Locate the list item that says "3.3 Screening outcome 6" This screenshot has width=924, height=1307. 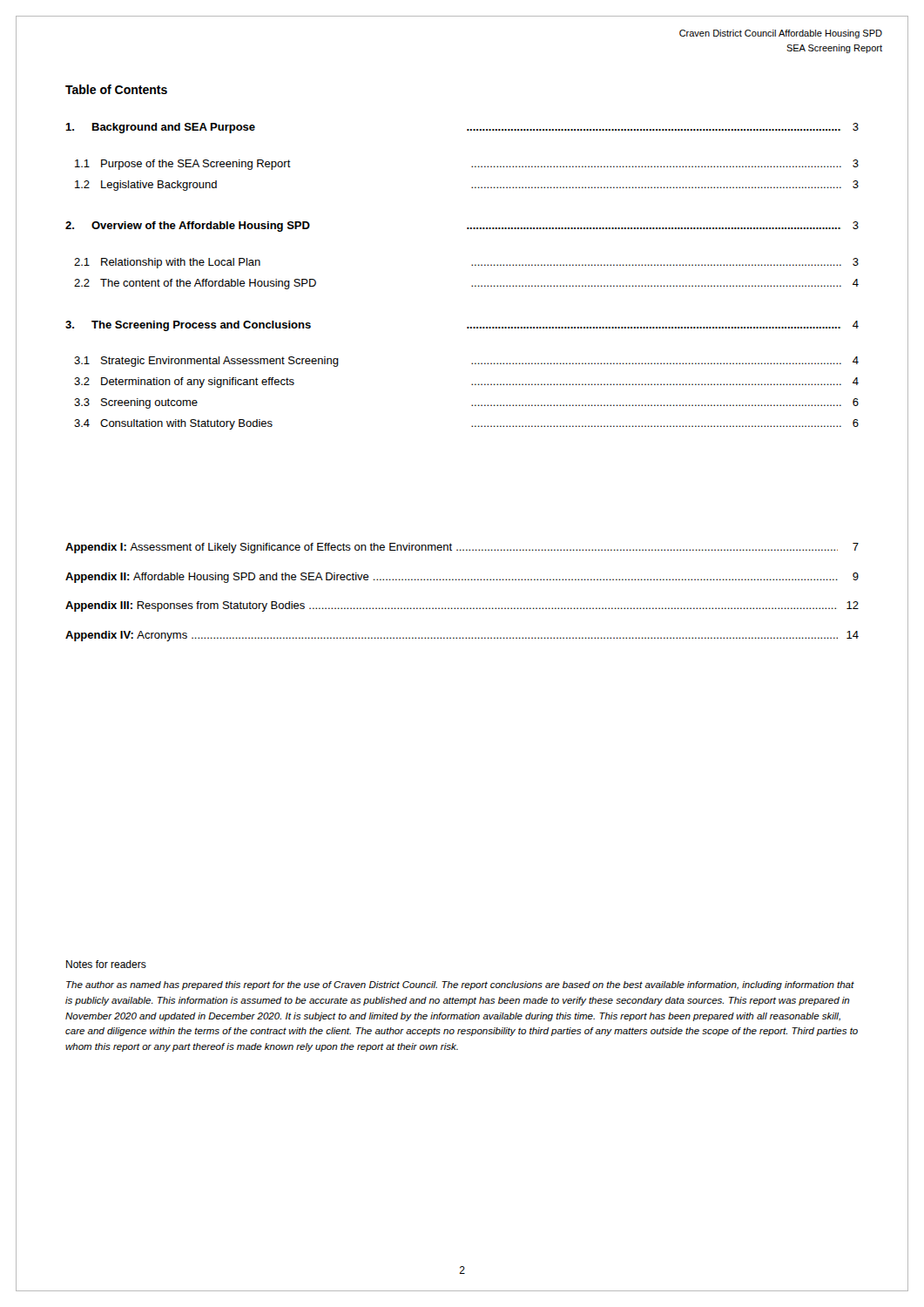(466, 403)
